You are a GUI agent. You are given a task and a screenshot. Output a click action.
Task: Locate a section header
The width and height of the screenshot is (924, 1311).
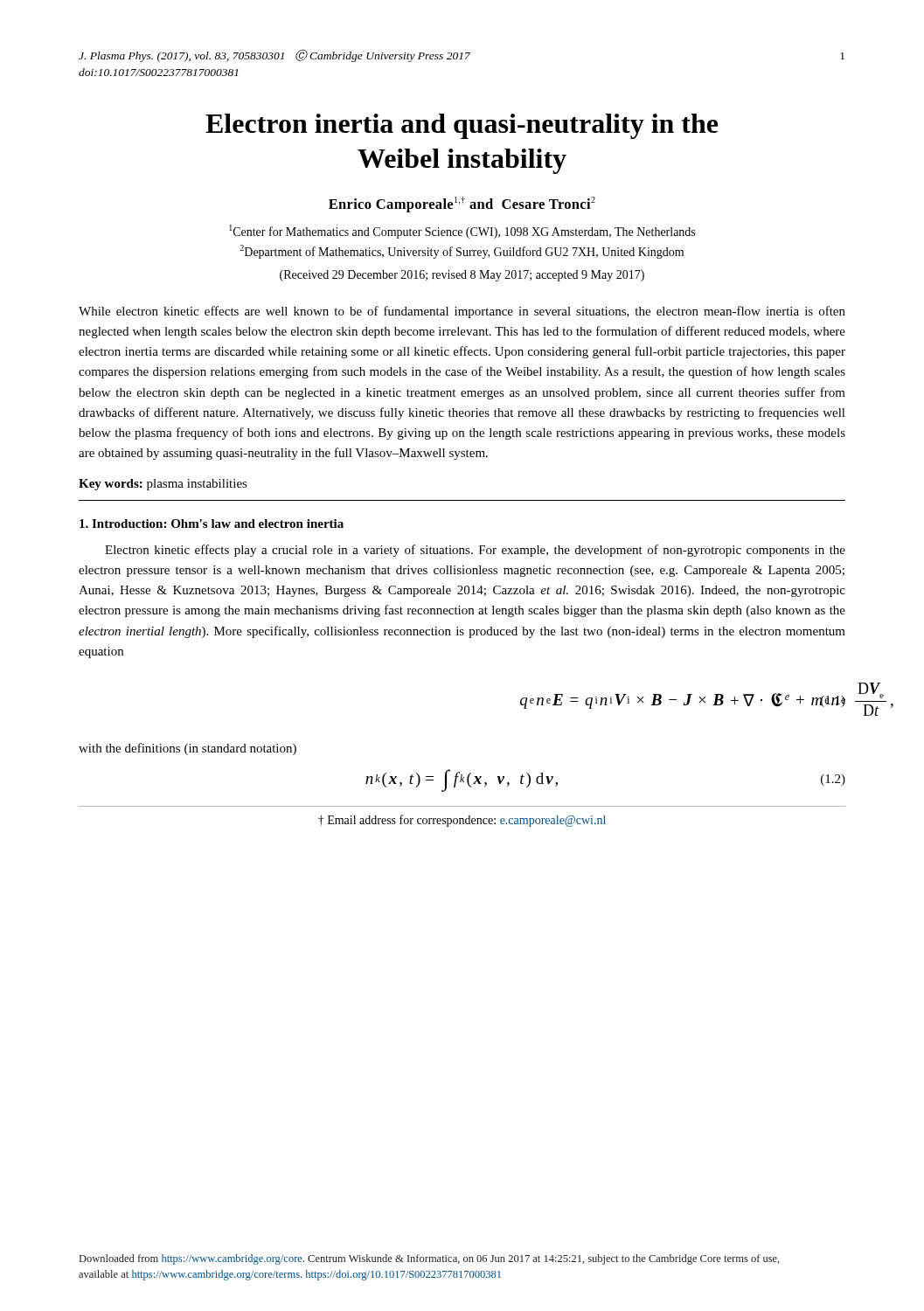(211, 523)
